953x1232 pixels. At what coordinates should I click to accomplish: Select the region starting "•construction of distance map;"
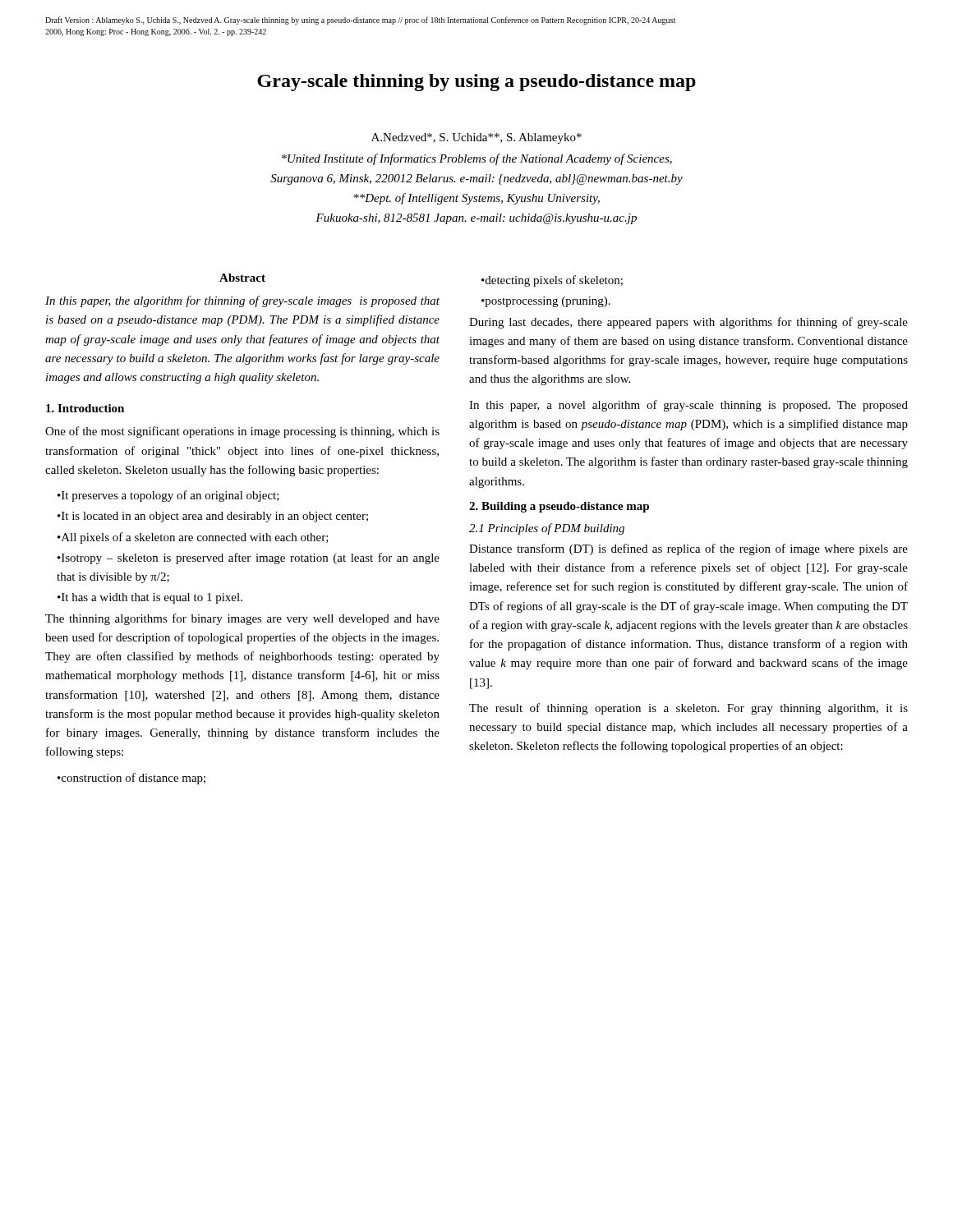131,779
